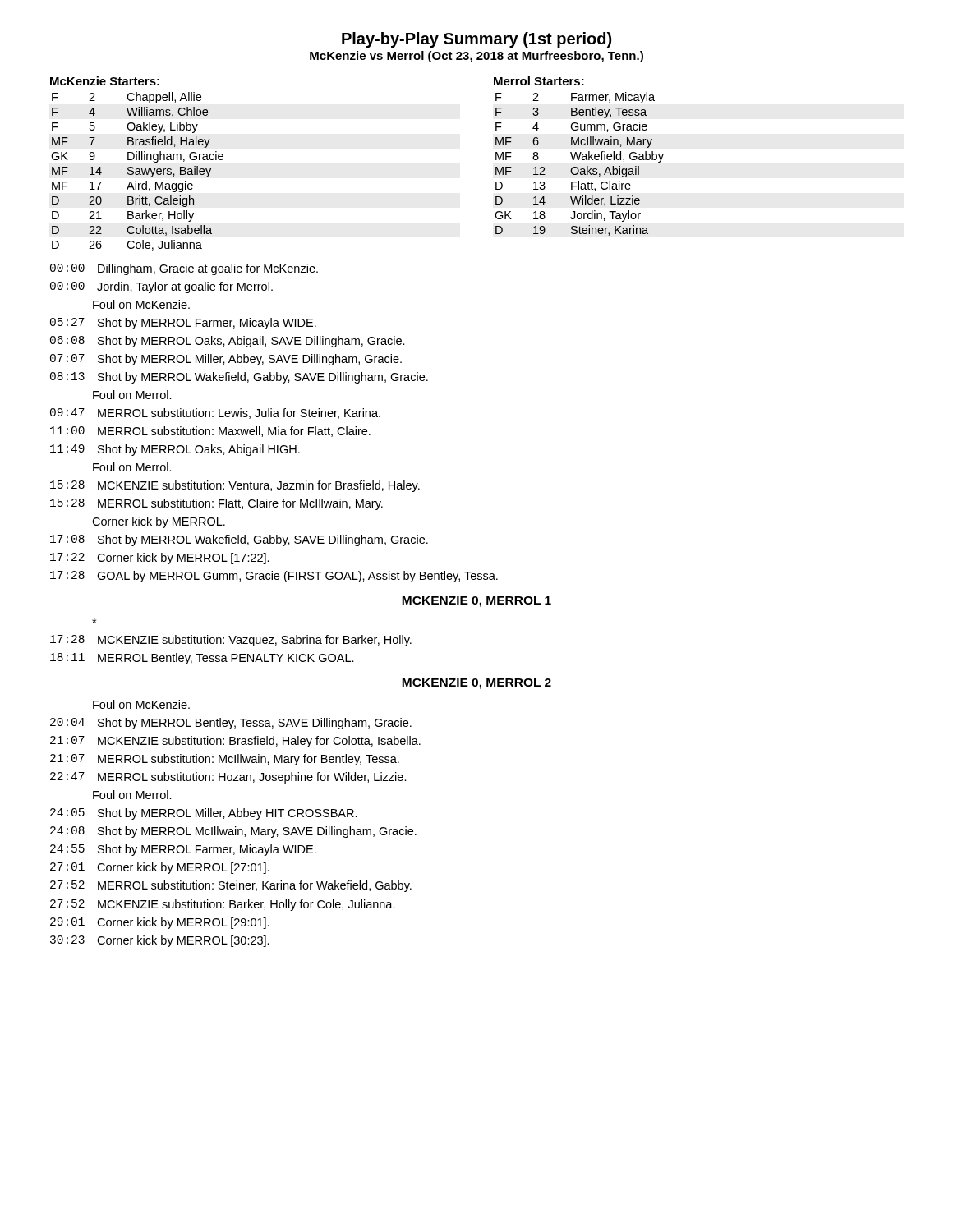Point to the block beginning "24:55 Shot by MERROL"

[183, 850]
